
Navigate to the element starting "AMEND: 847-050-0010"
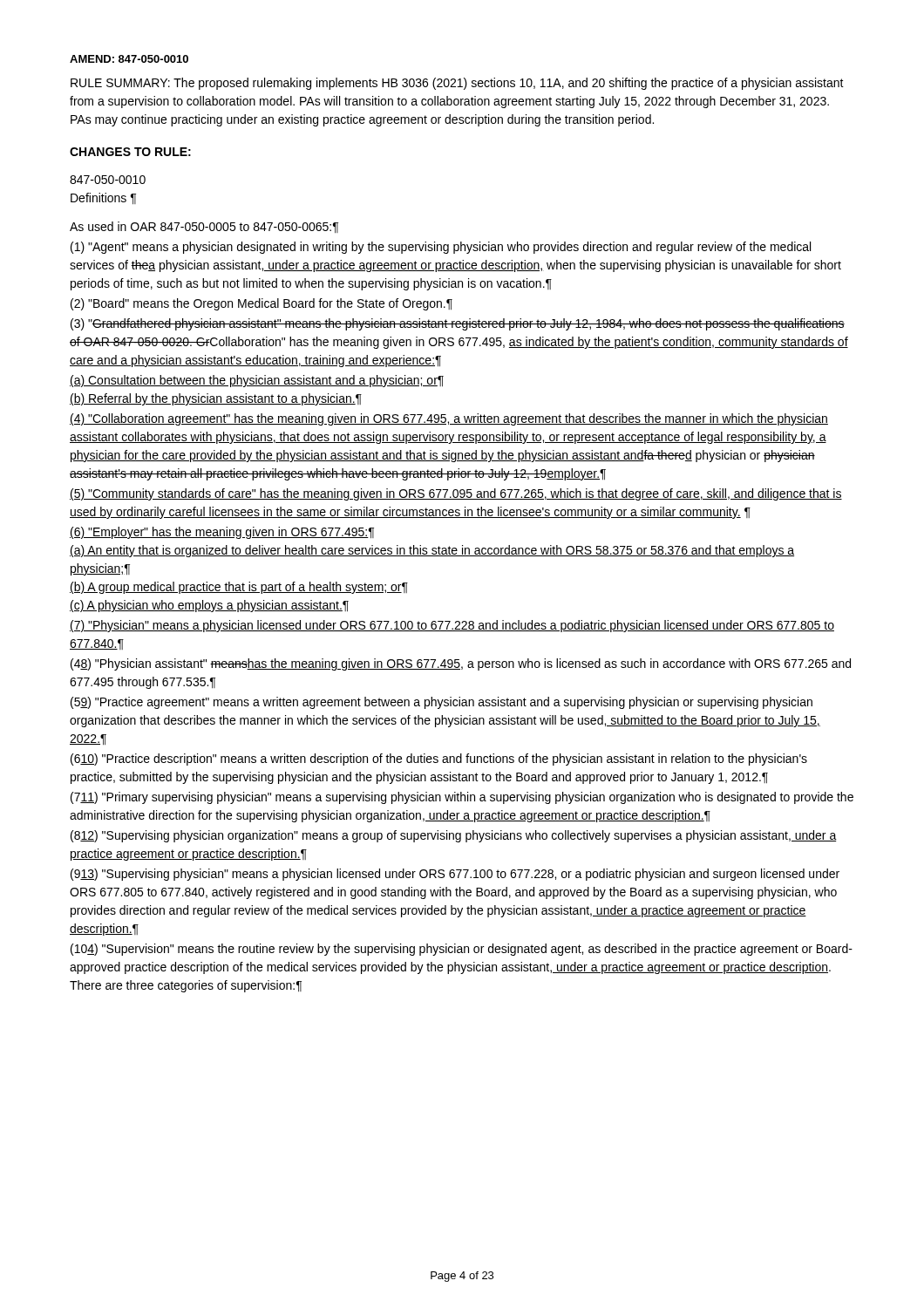click(129, 59)
